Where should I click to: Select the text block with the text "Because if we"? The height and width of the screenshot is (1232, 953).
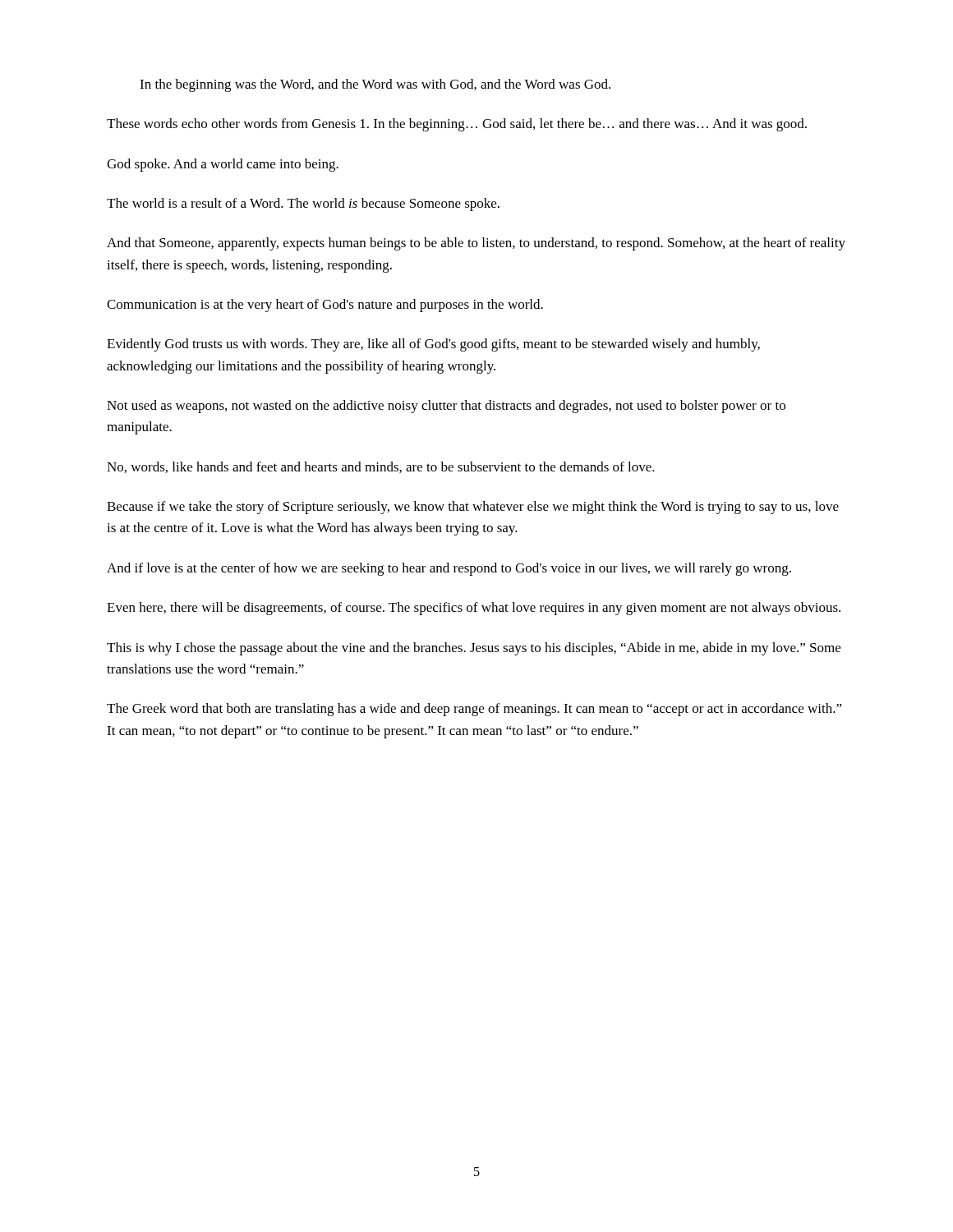point(473,517)
